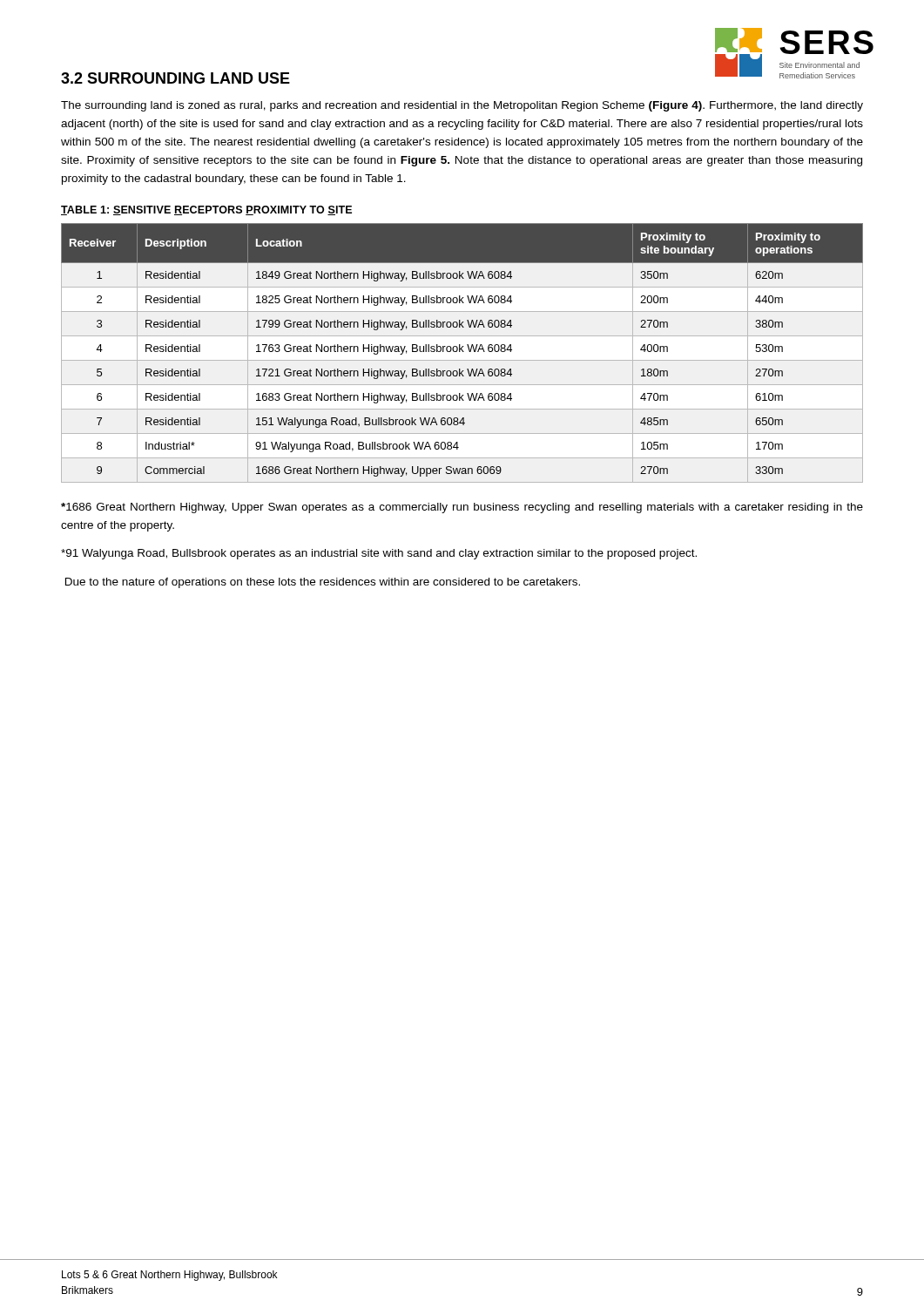Point to the text starting "1686 Great Northern Highway,"
924x1307 pixels.
point(462,515)
